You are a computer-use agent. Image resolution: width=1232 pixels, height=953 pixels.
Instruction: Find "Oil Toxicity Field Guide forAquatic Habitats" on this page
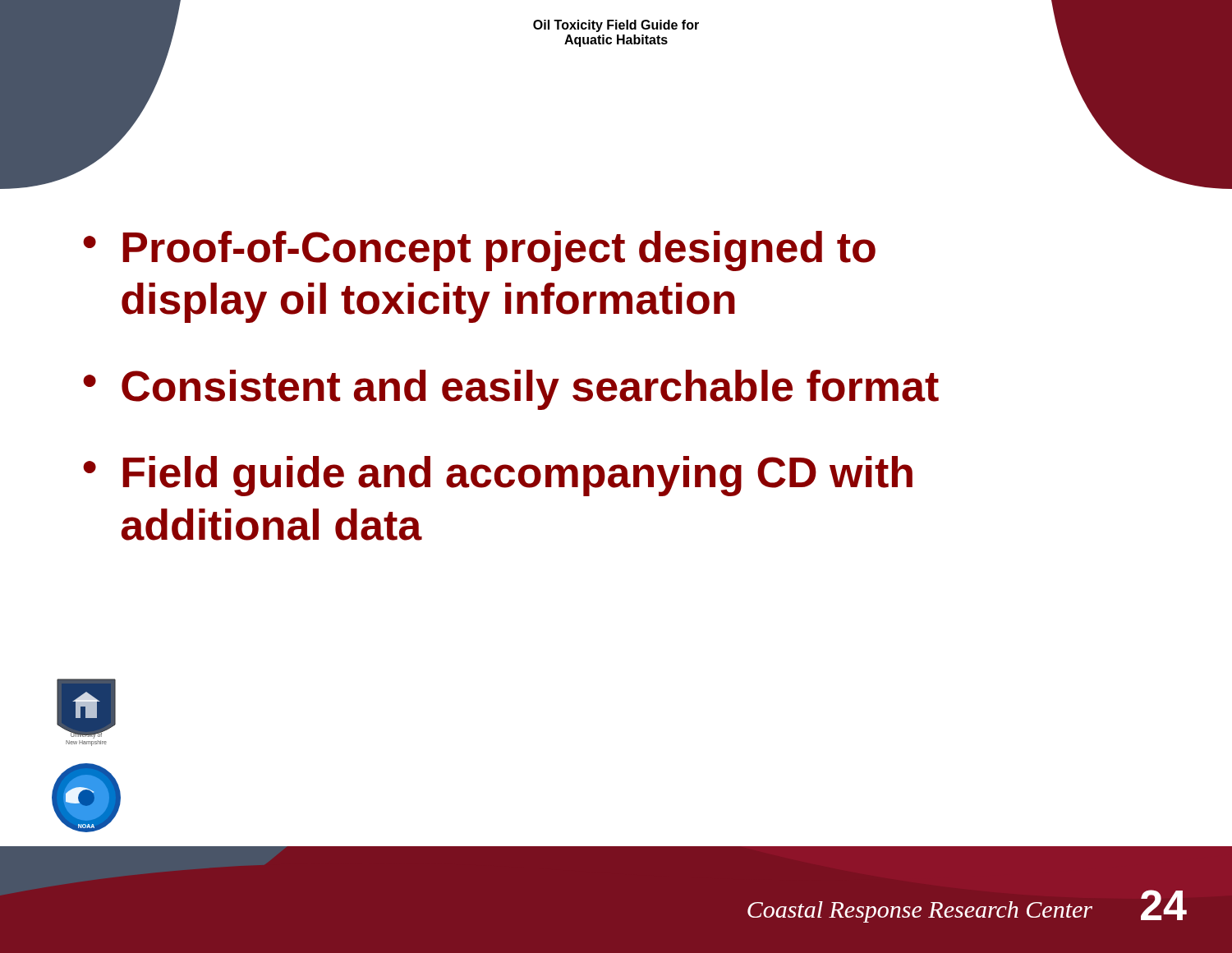(x=616, y=33)
